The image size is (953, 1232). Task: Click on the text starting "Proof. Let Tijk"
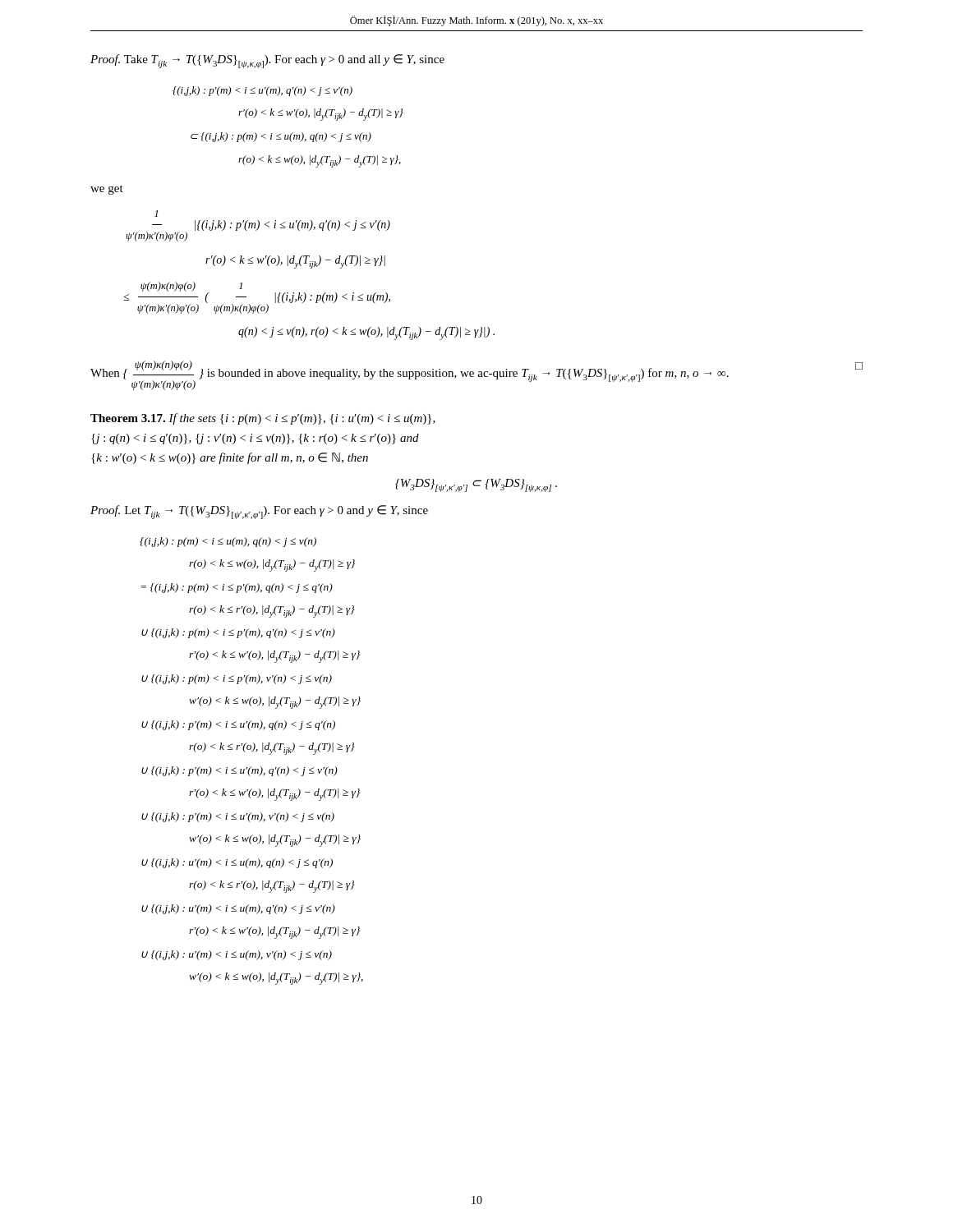pos(259,511)
